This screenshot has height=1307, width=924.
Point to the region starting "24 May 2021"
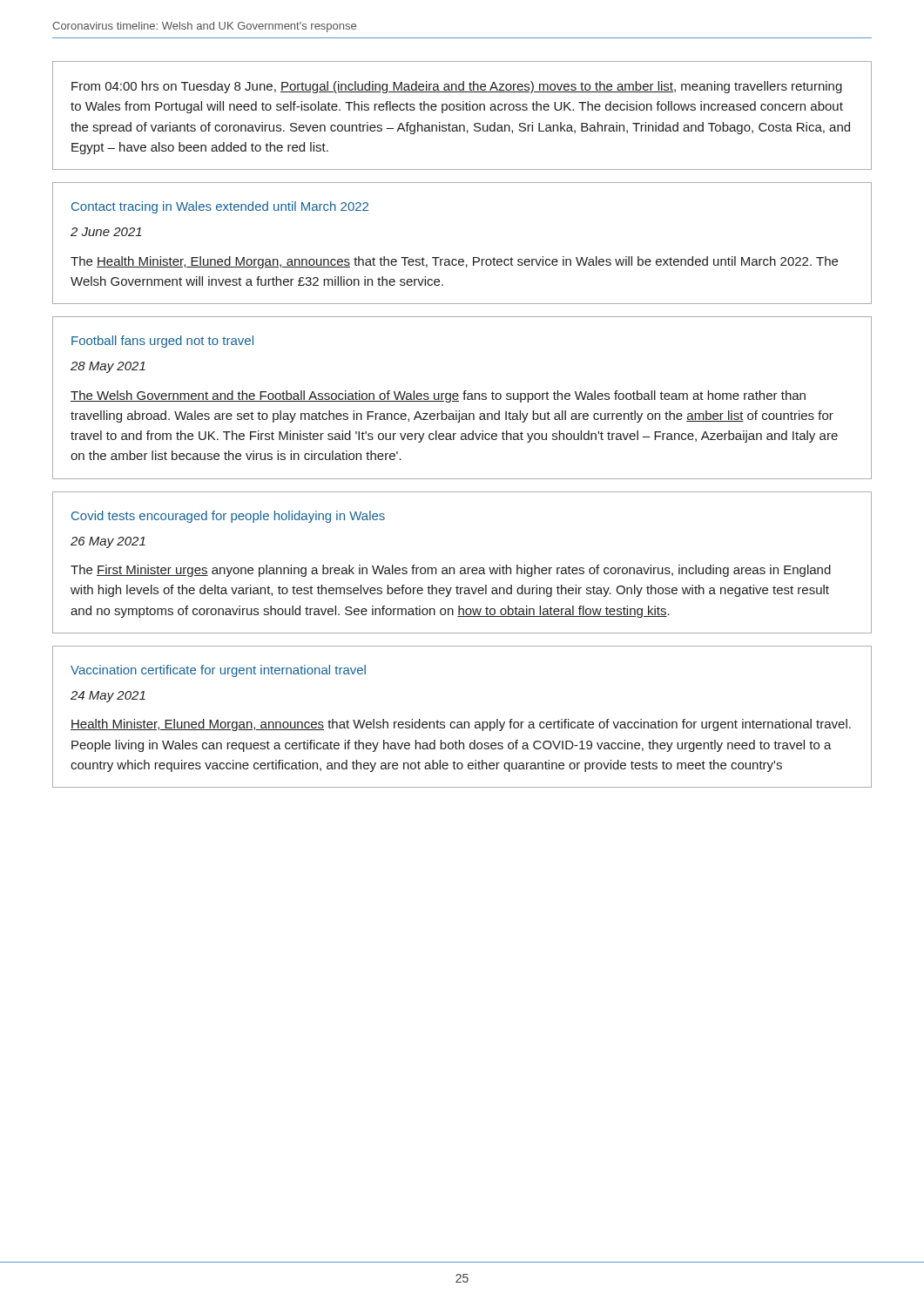point(108,695)
